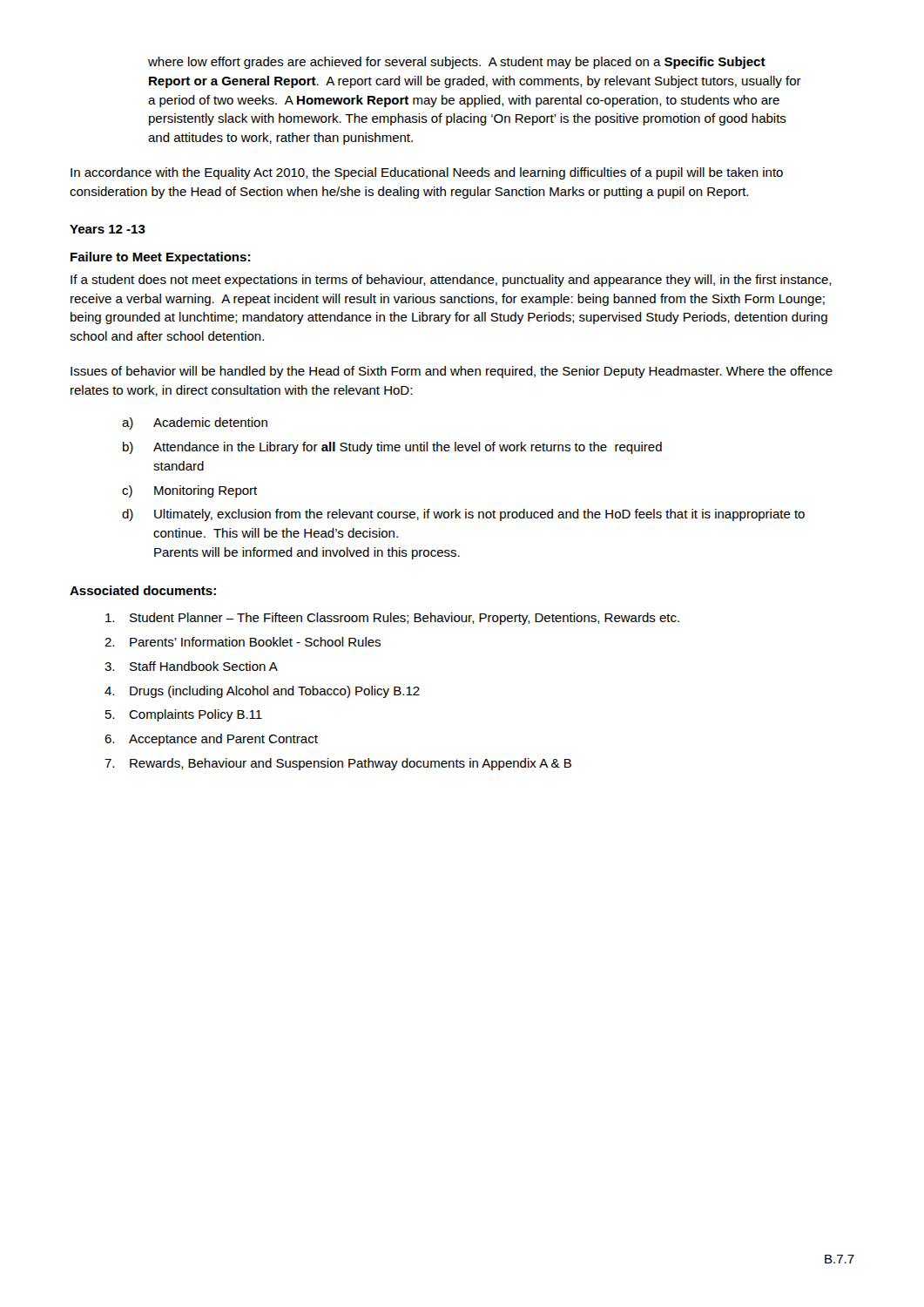Click on the text starting "Associated documents:"
The image size is (924, 1307).
tap(143, 590)
